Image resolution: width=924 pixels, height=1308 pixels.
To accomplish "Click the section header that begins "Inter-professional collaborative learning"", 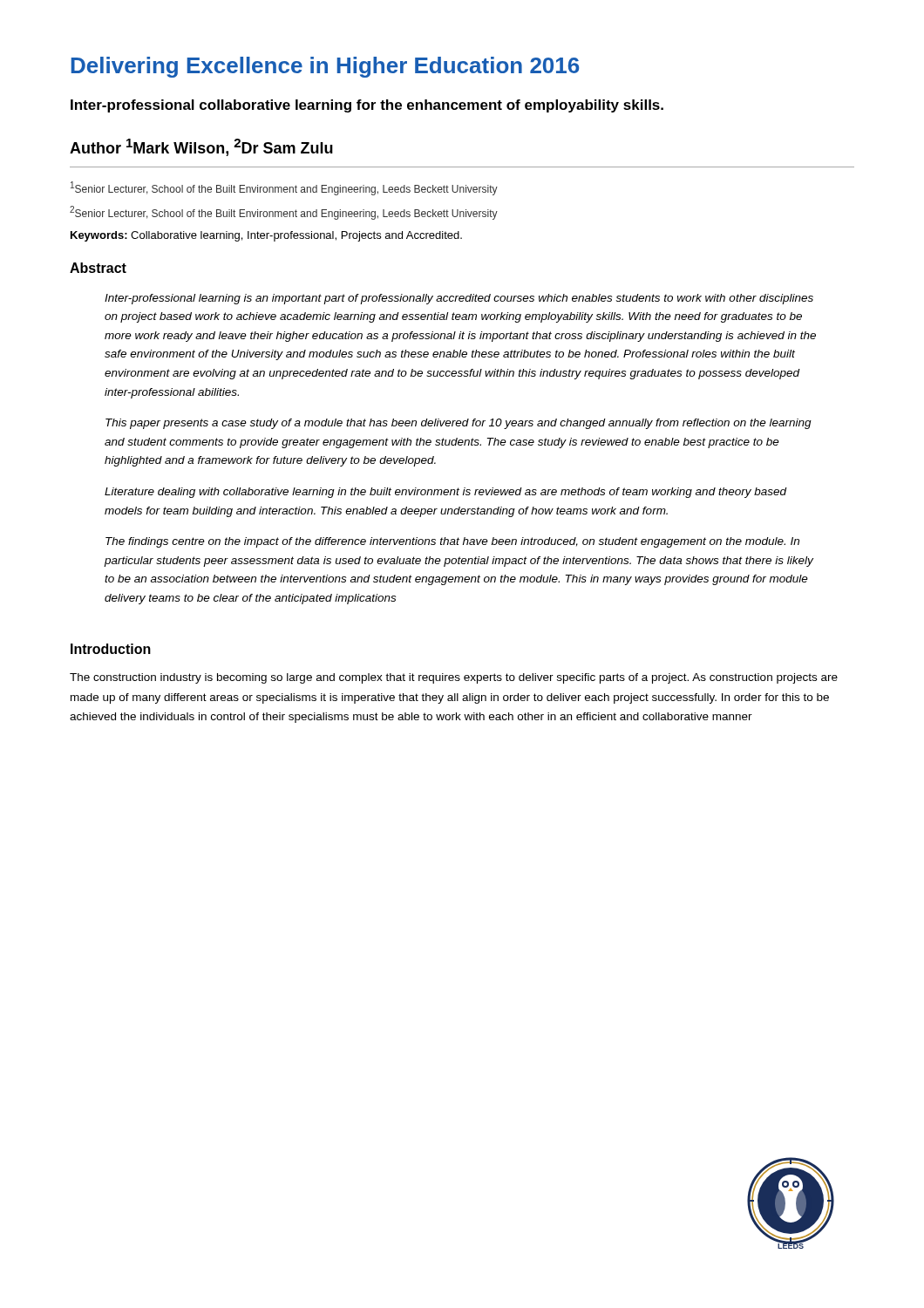I will (x=367, y=105).
